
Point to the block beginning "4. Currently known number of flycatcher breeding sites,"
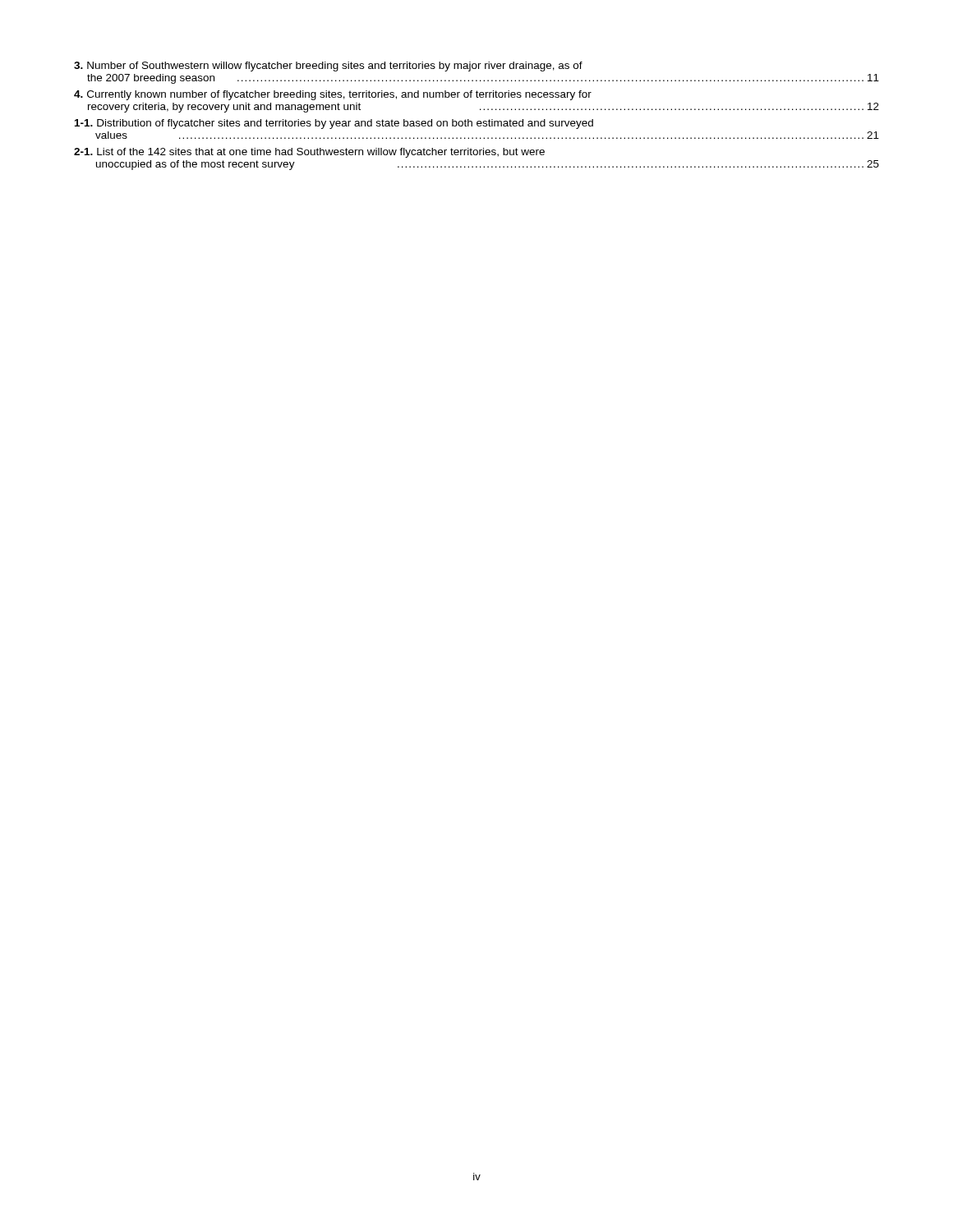(476, 100)
